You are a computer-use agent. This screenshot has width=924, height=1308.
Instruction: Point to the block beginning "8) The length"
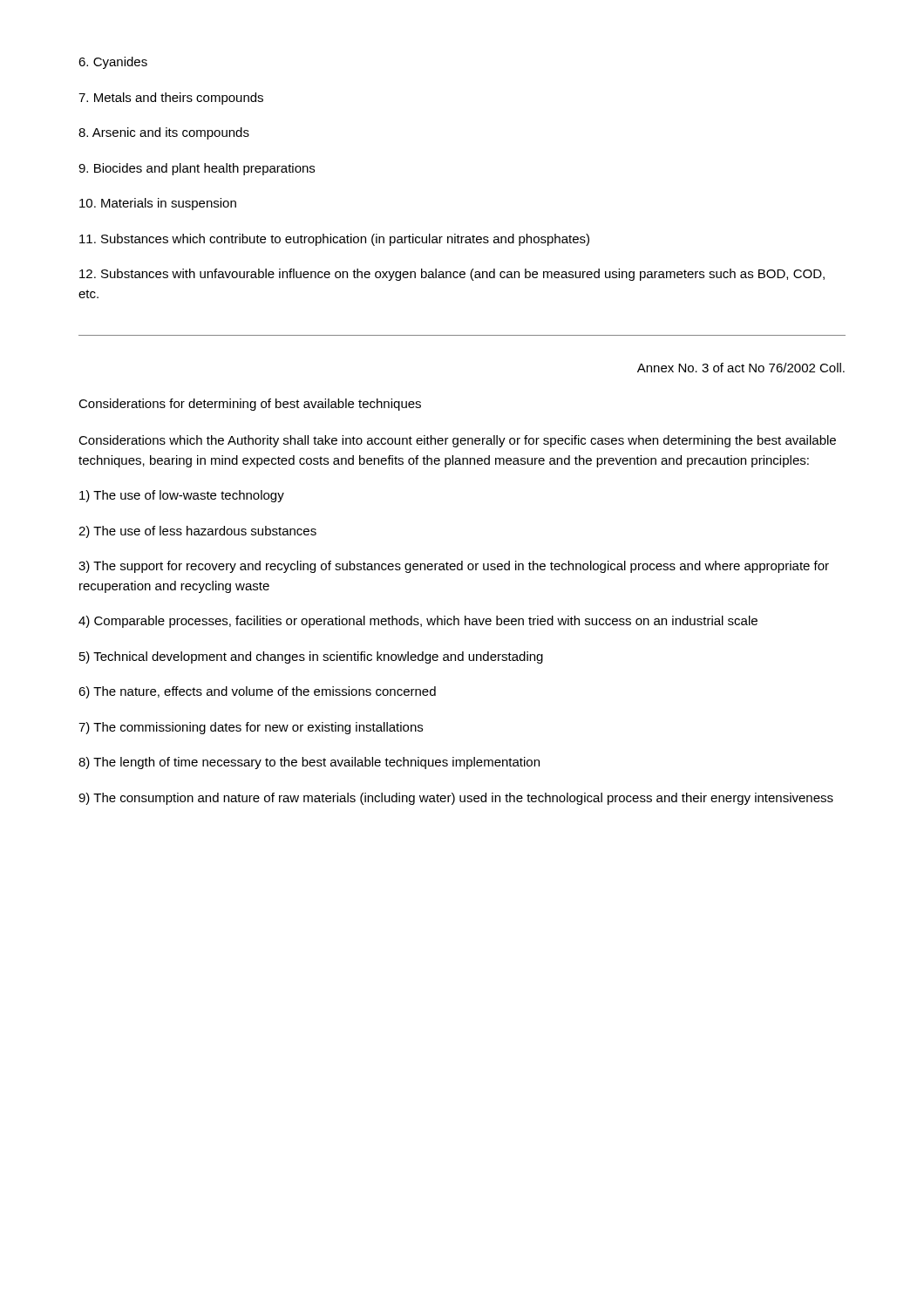(309, 762)
